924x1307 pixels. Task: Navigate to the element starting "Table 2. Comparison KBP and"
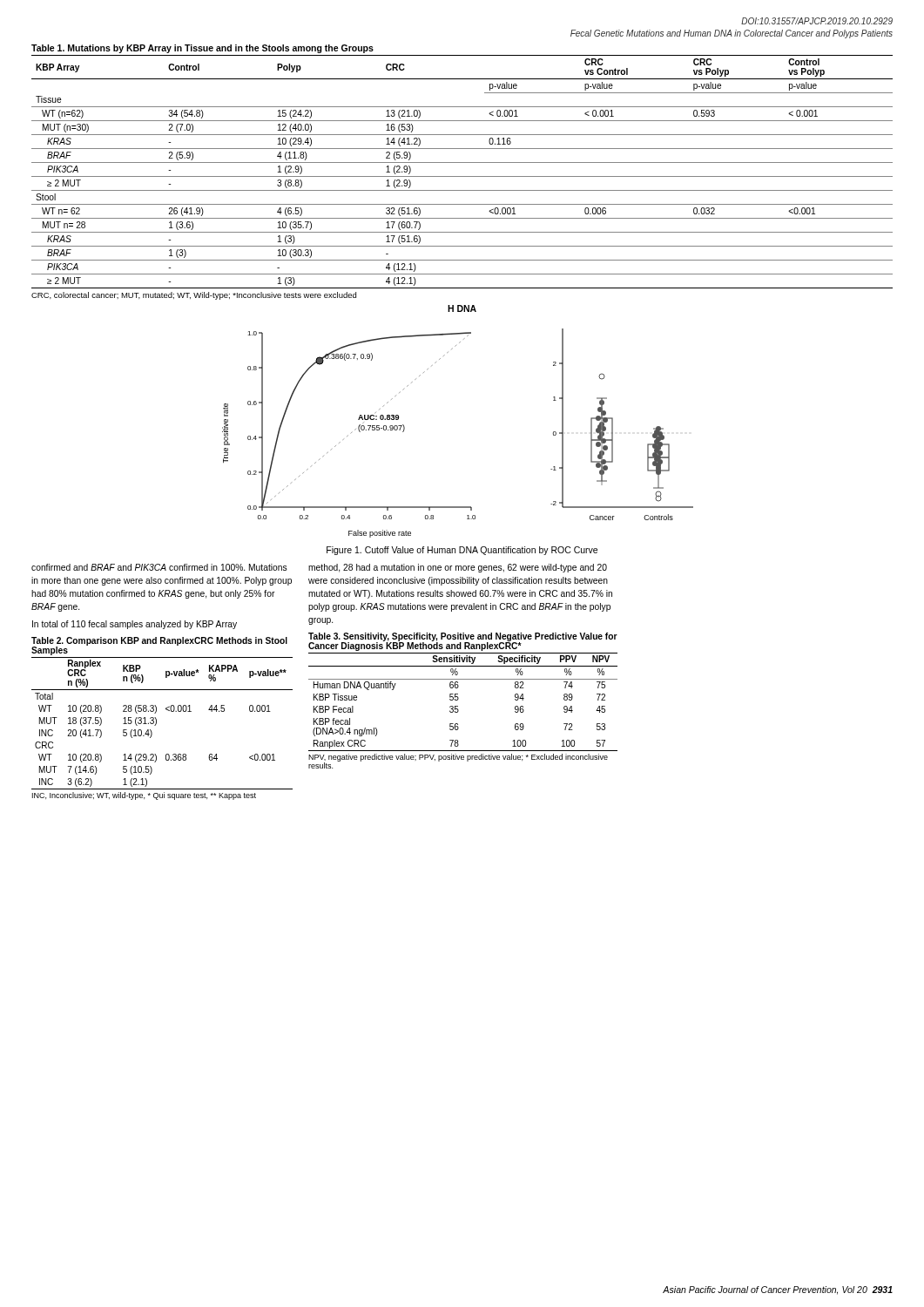[159, 645]
